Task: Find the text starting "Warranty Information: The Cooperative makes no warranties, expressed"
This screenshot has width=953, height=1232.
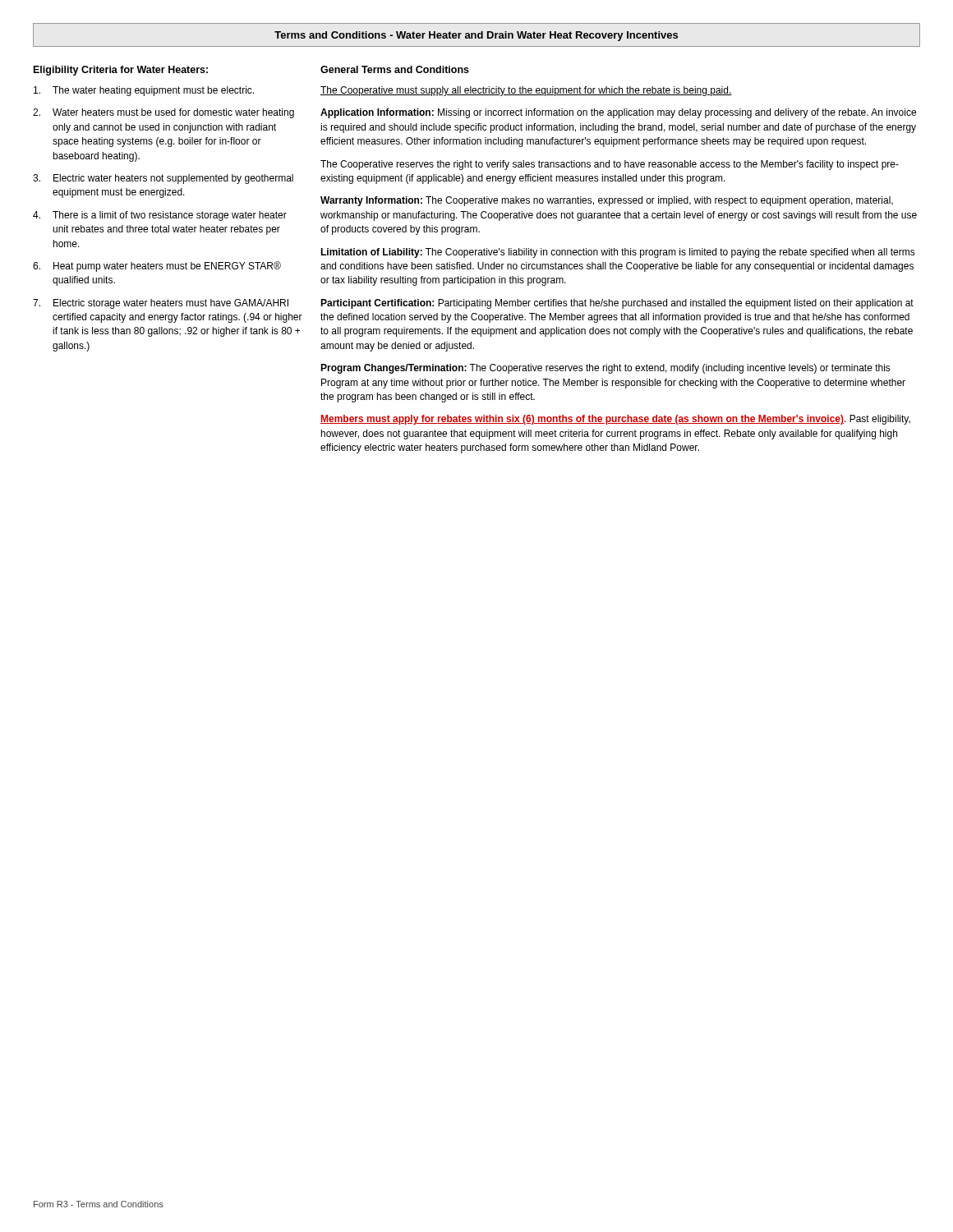Action: click(619, 215)
